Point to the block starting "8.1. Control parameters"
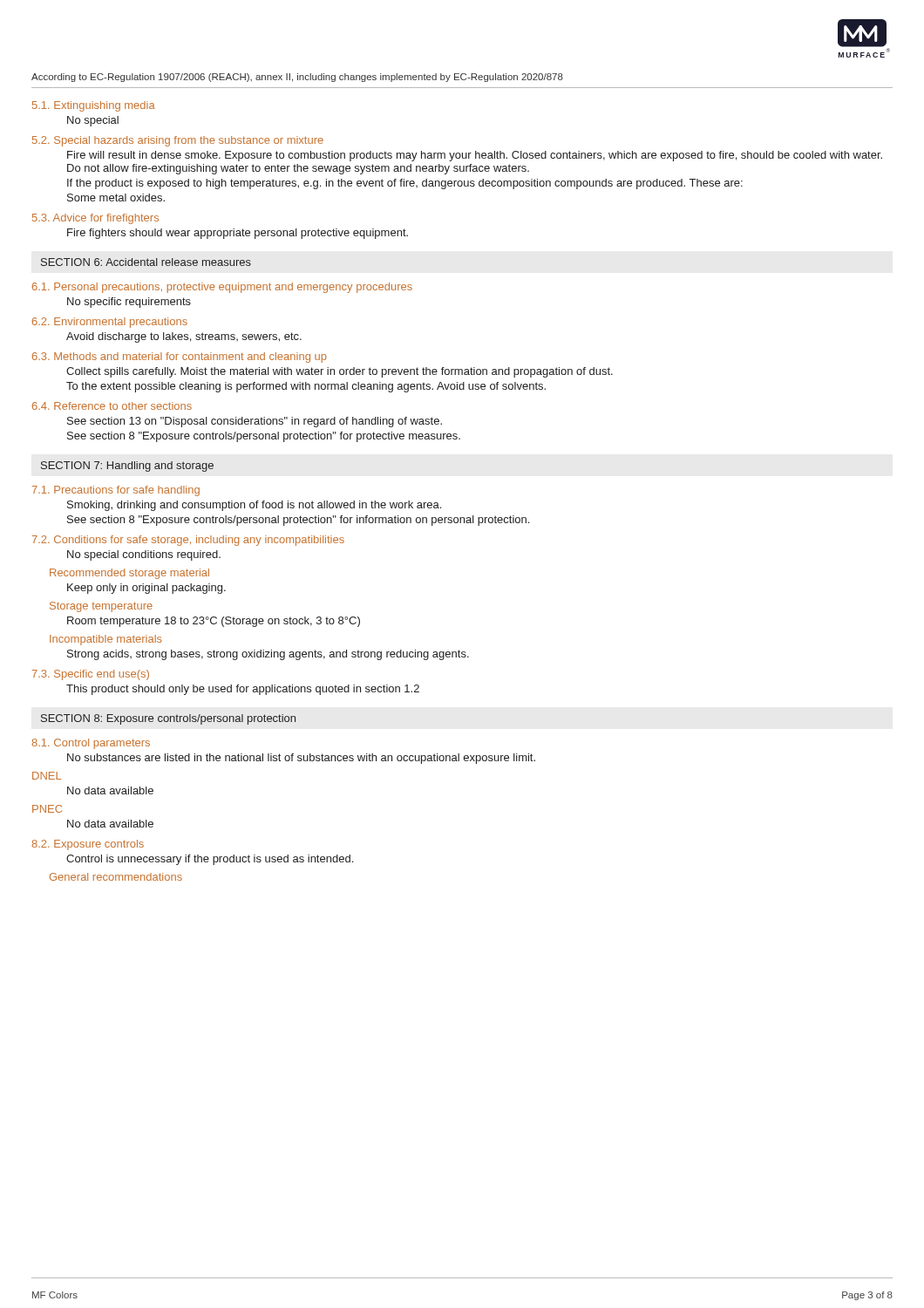 point(91,743)
